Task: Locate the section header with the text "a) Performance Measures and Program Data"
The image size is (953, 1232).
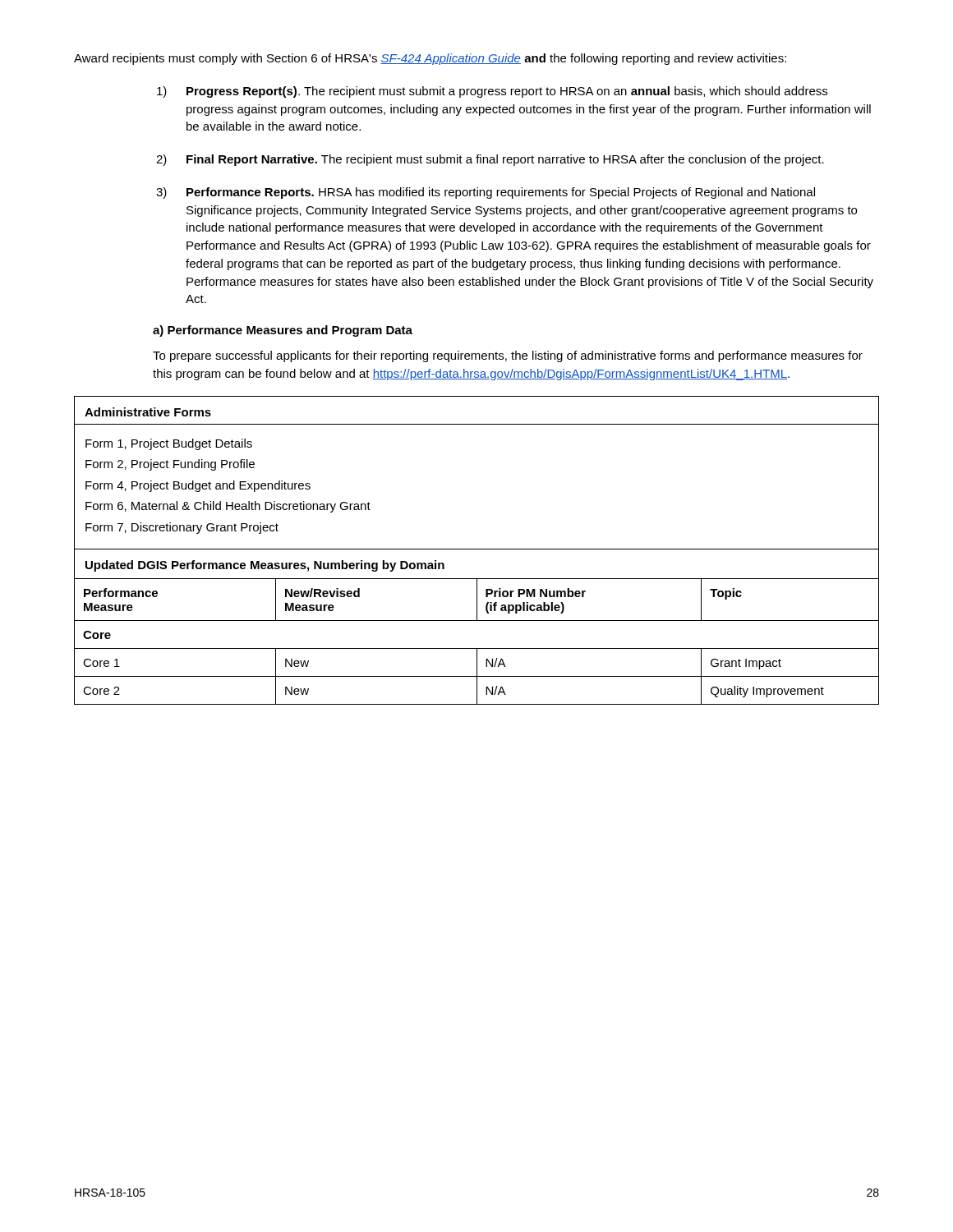Action: click(283, 330)
